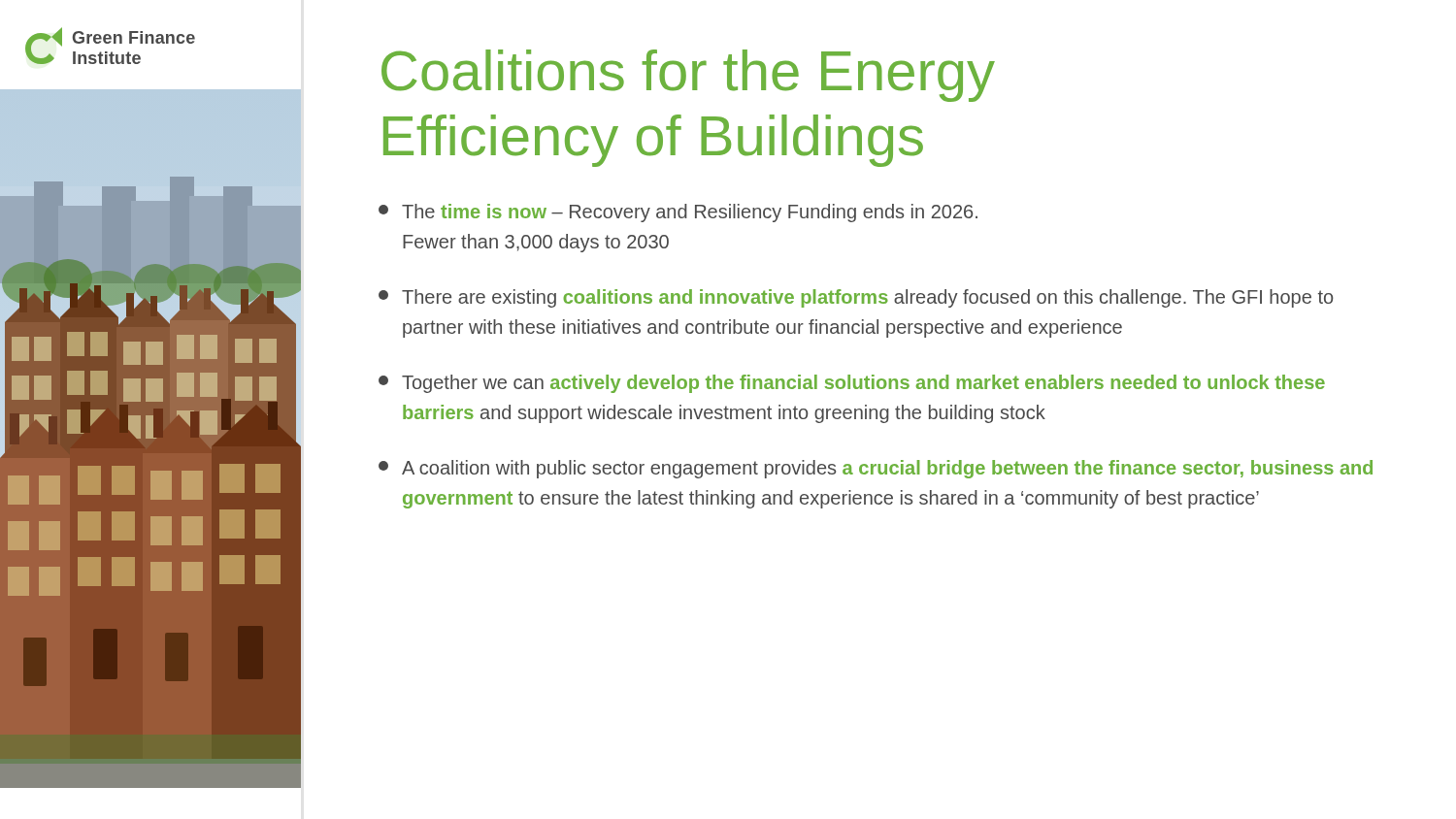Click the passage that begins "The time is now –"

(679, 227)
